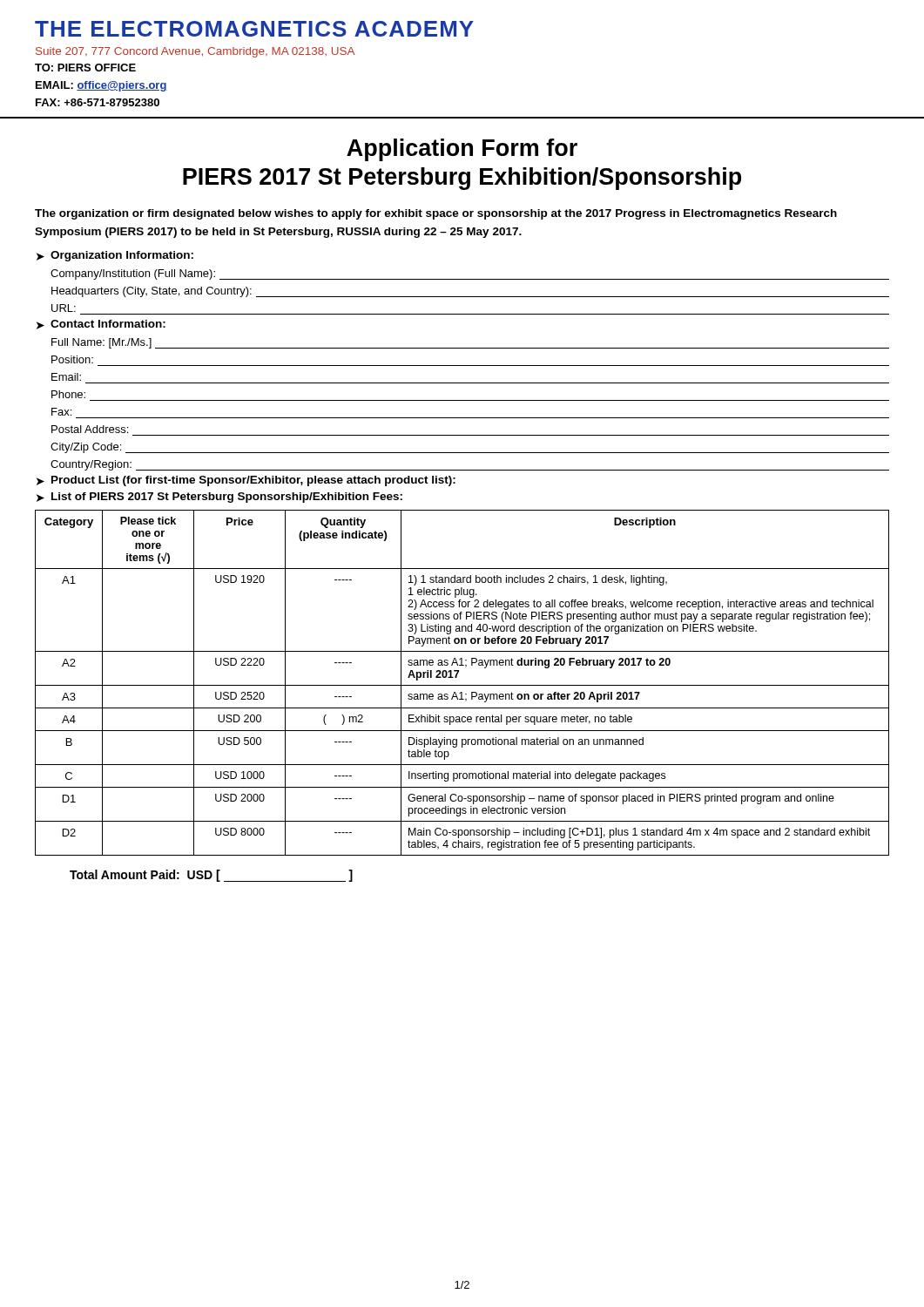Screen dimensions: 1307x924
Task: Click on the text with the text "Full Name: [Mr./Ms.]"
Action: (470, 341)
